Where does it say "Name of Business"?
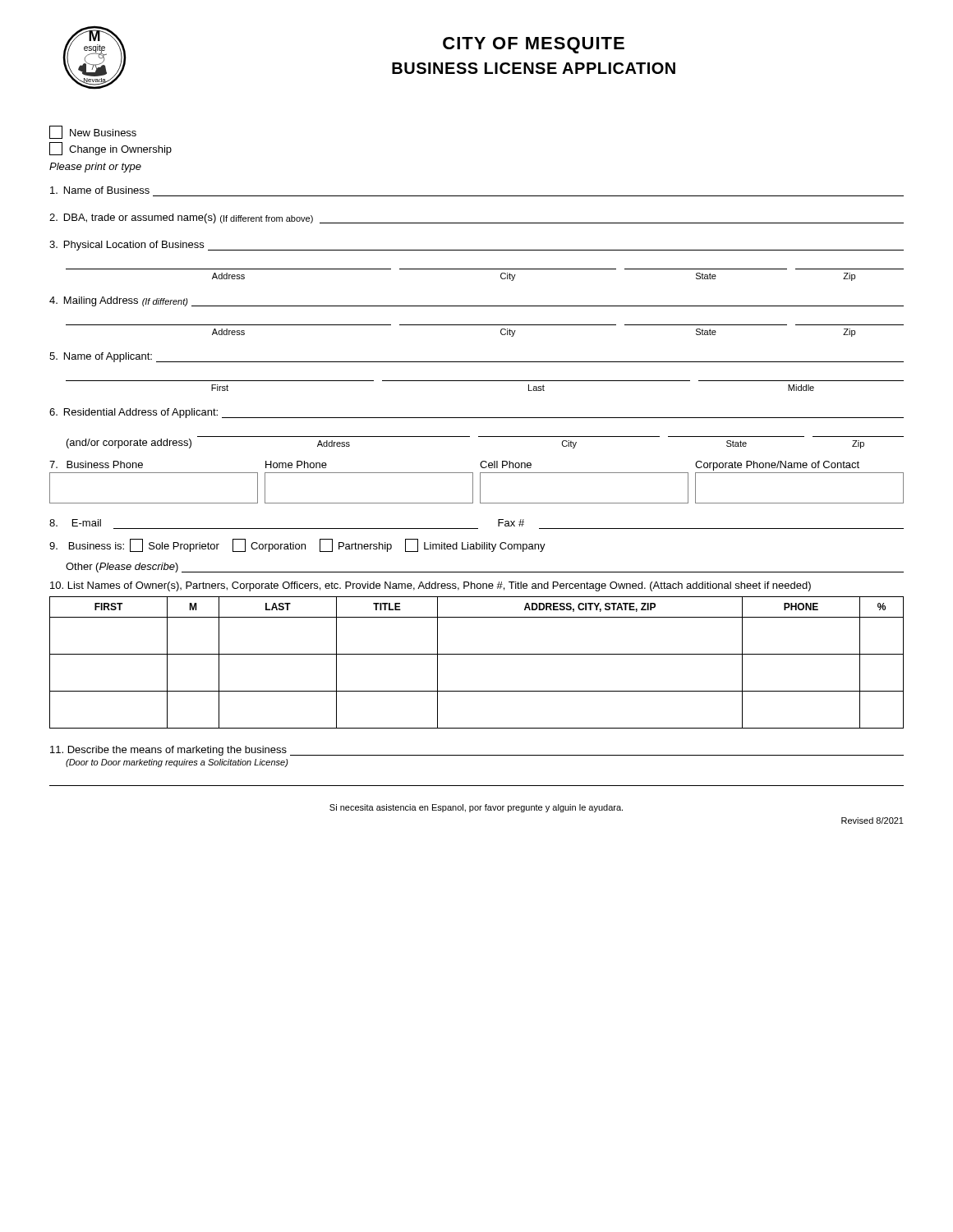Viewport: 953px width, 1232px height. (x=476, y=188)
